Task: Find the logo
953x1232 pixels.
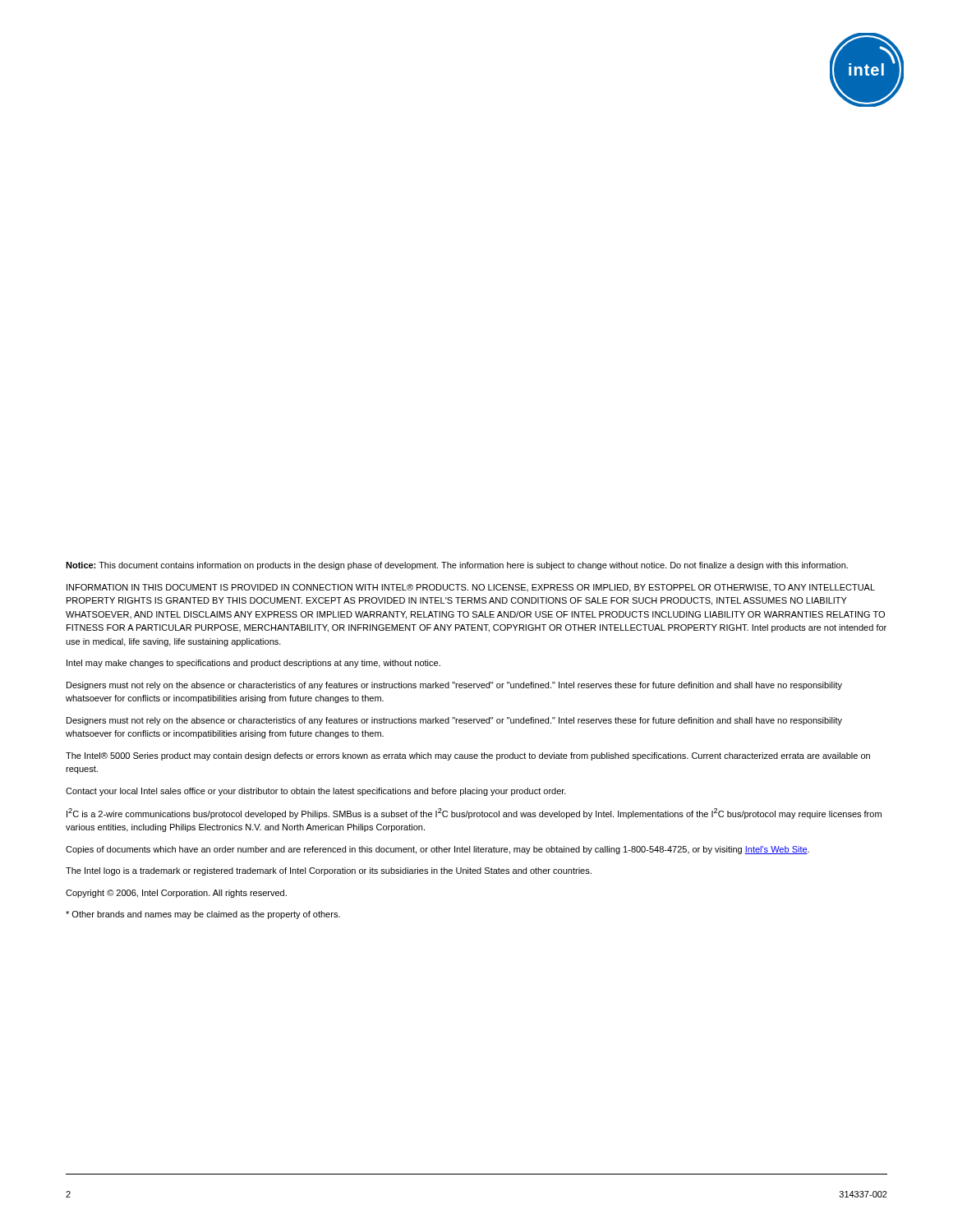Action: [867, 71]
